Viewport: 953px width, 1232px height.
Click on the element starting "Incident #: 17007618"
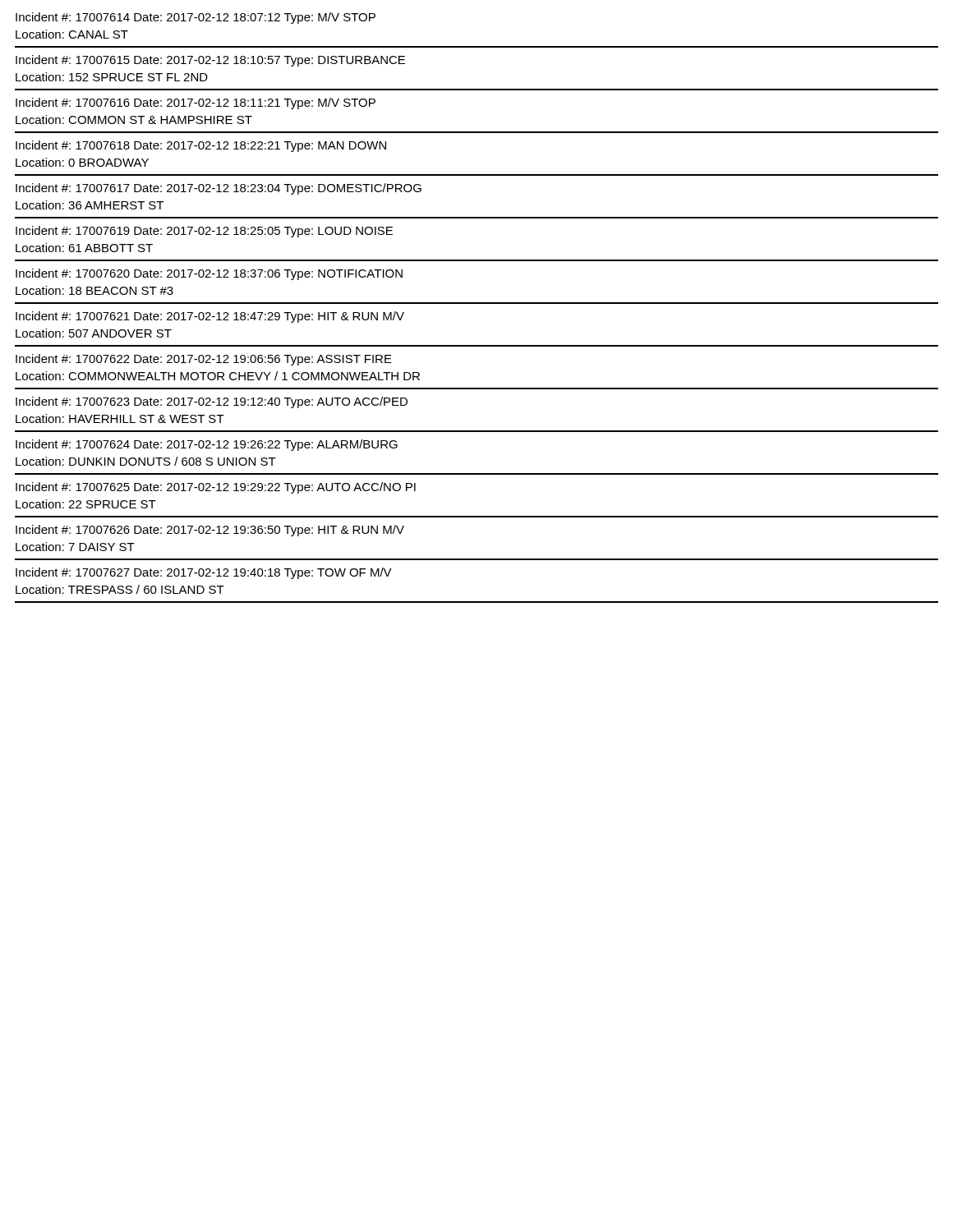coord(201,146)
